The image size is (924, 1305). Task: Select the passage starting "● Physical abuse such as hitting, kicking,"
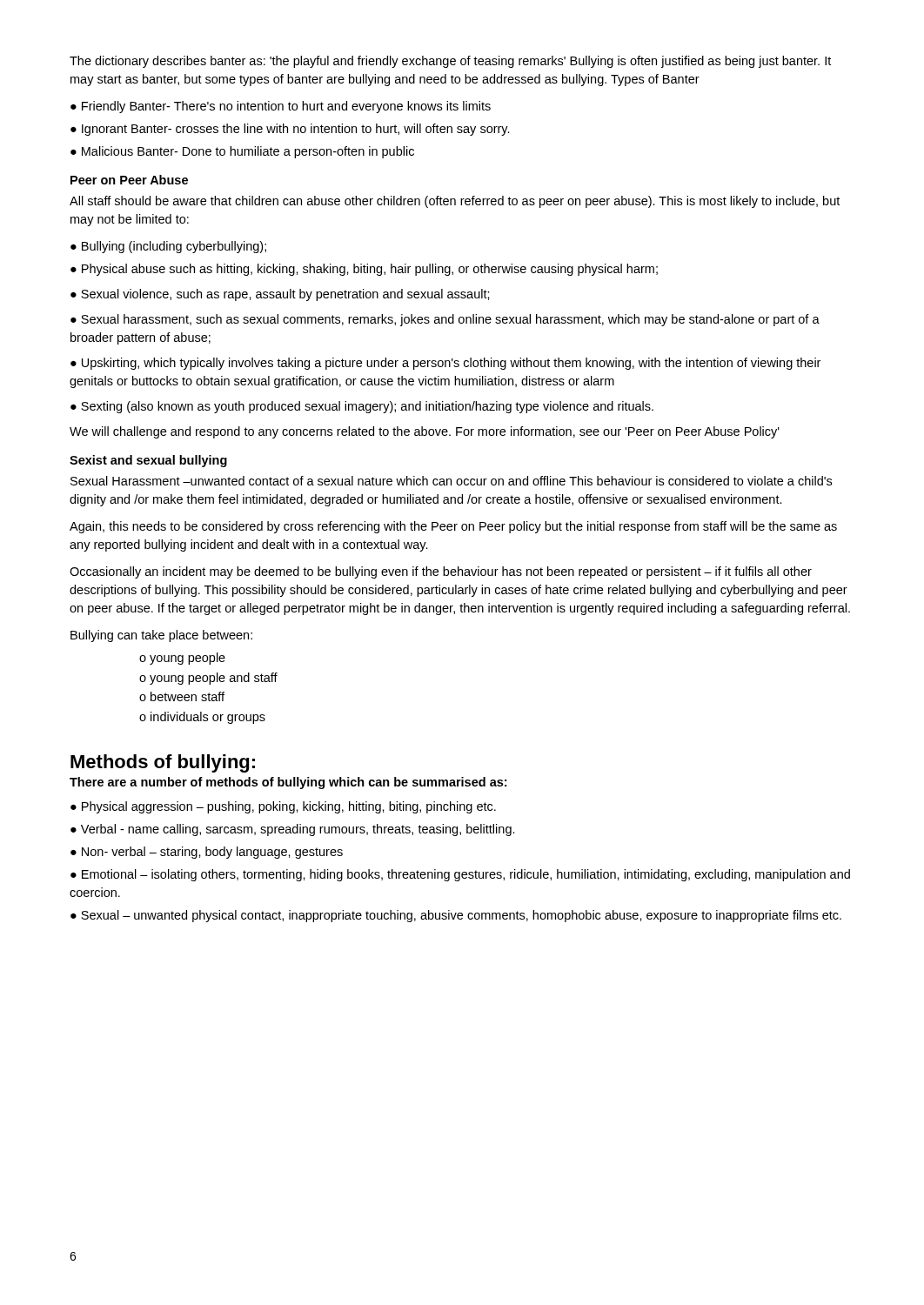pos(364,269)
